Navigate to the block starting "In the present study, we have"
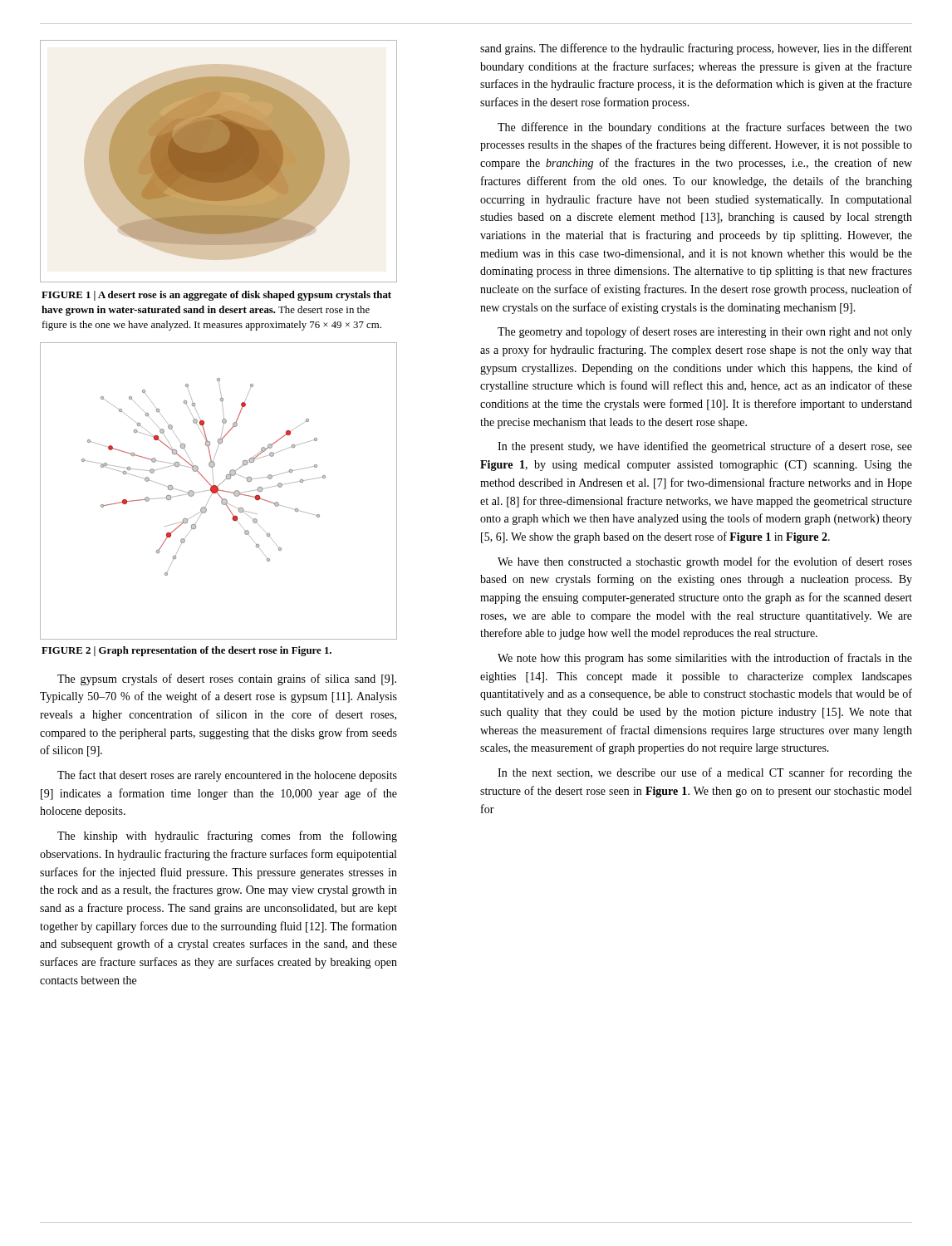Viewport: 952px width, 1246px height. [x=696, y=492]
